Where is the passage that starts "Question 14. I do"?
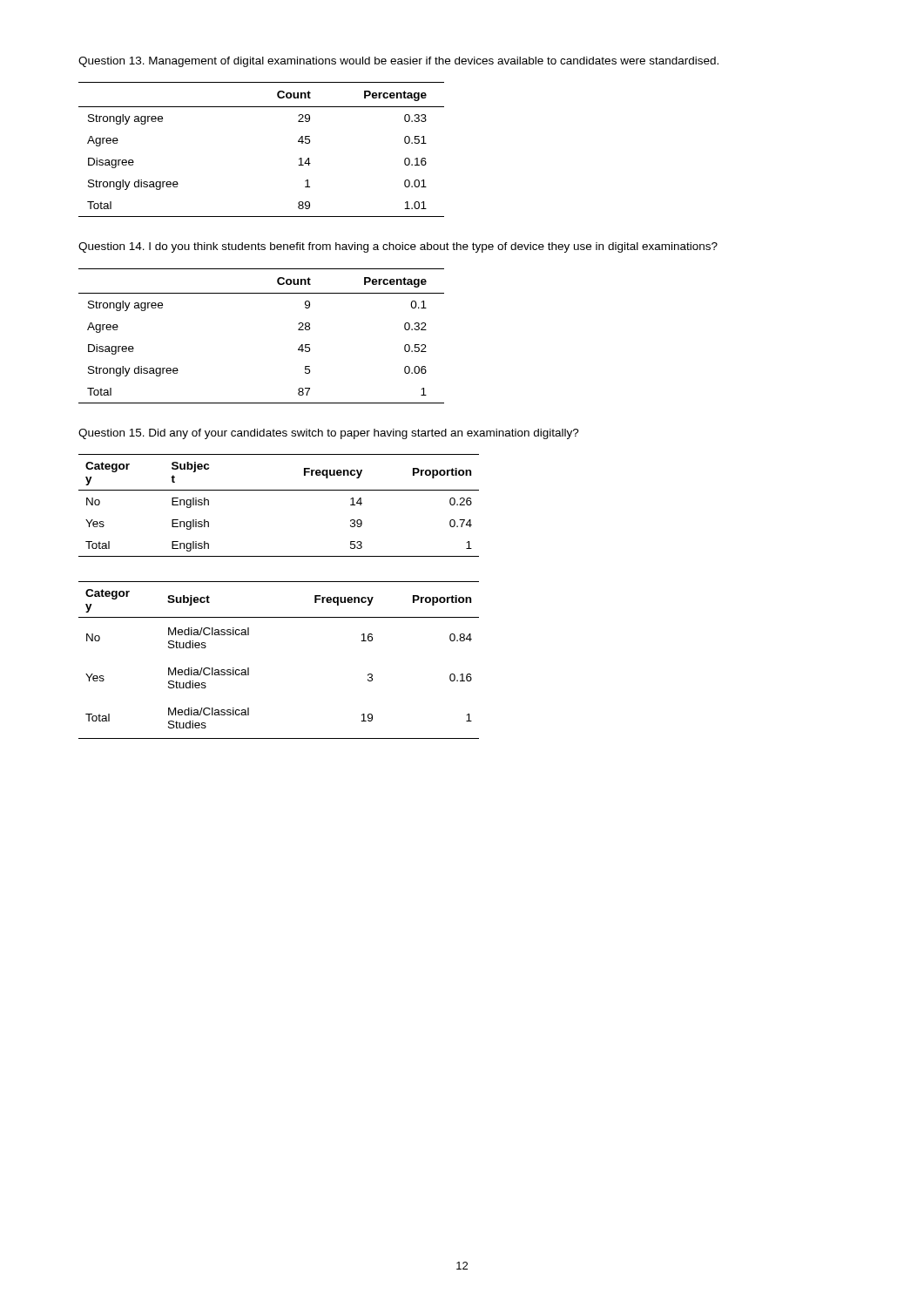Screen dimensions: 1307x924 coord(398,246)
